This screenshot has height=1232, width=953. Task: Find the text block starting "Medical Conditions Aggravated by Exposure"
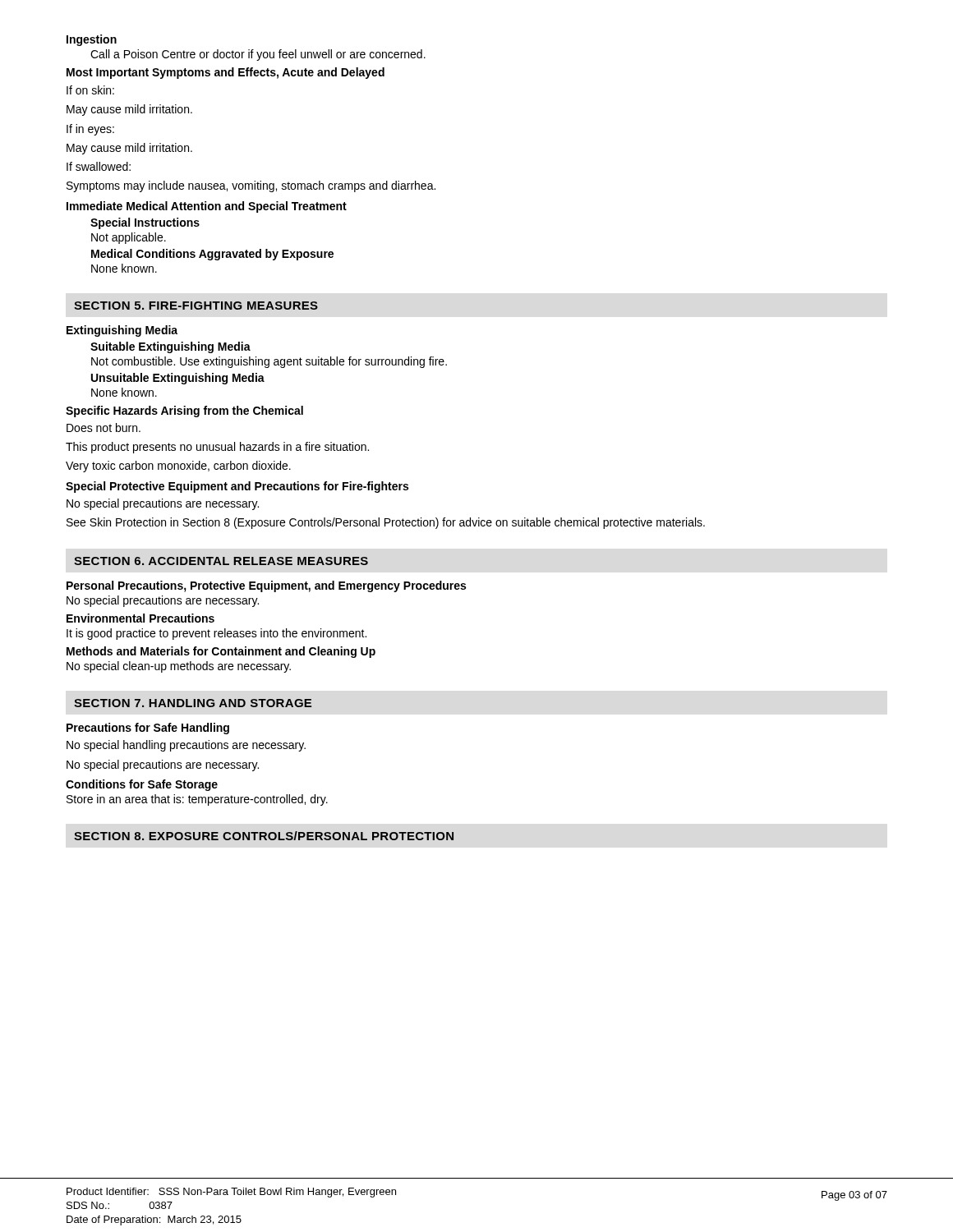coord(212,254)
